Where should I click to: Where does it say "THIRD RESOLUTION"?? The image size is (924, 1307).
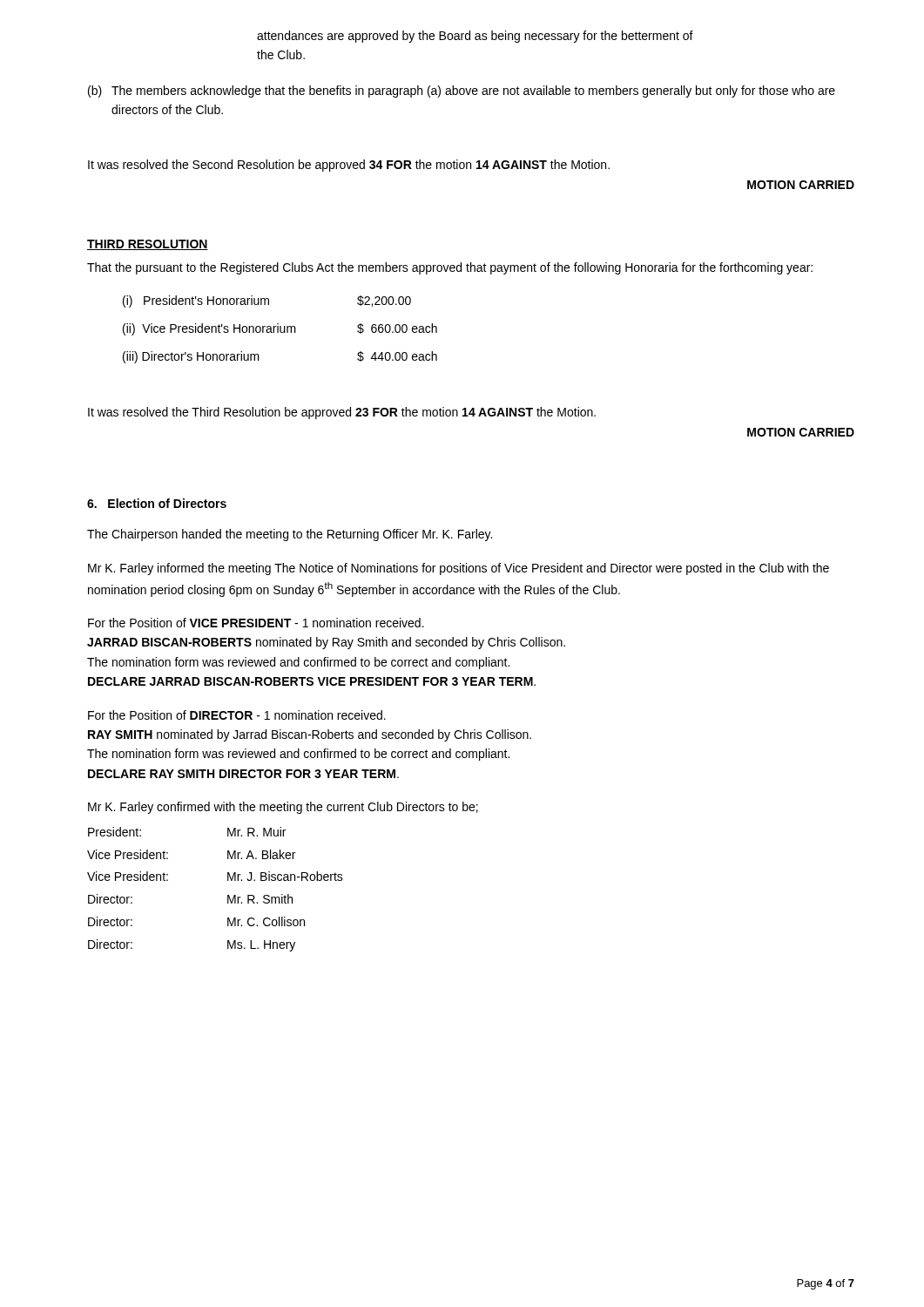coord(147,244)
